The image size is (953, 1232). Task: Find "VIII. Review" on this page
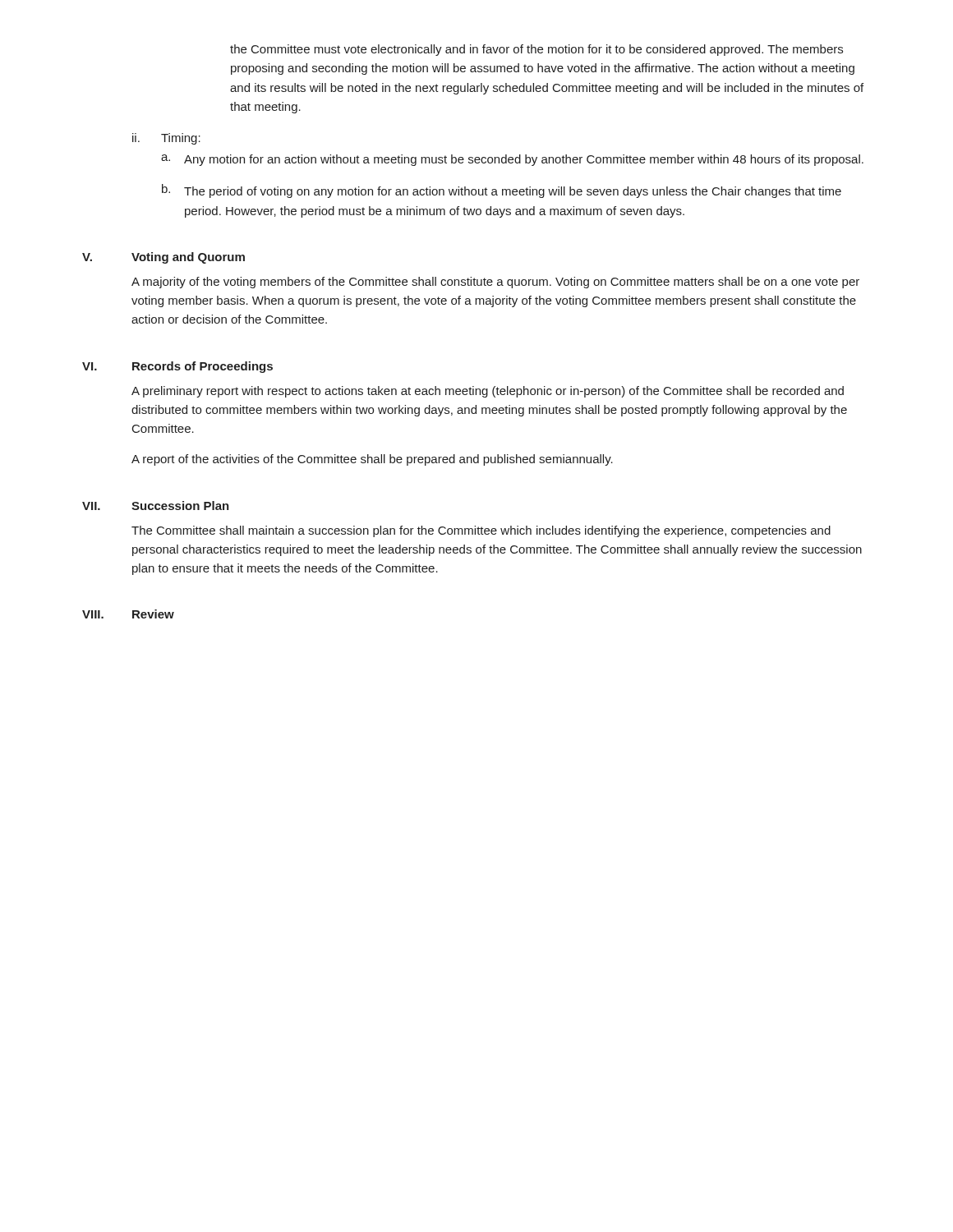pos(128,614)
